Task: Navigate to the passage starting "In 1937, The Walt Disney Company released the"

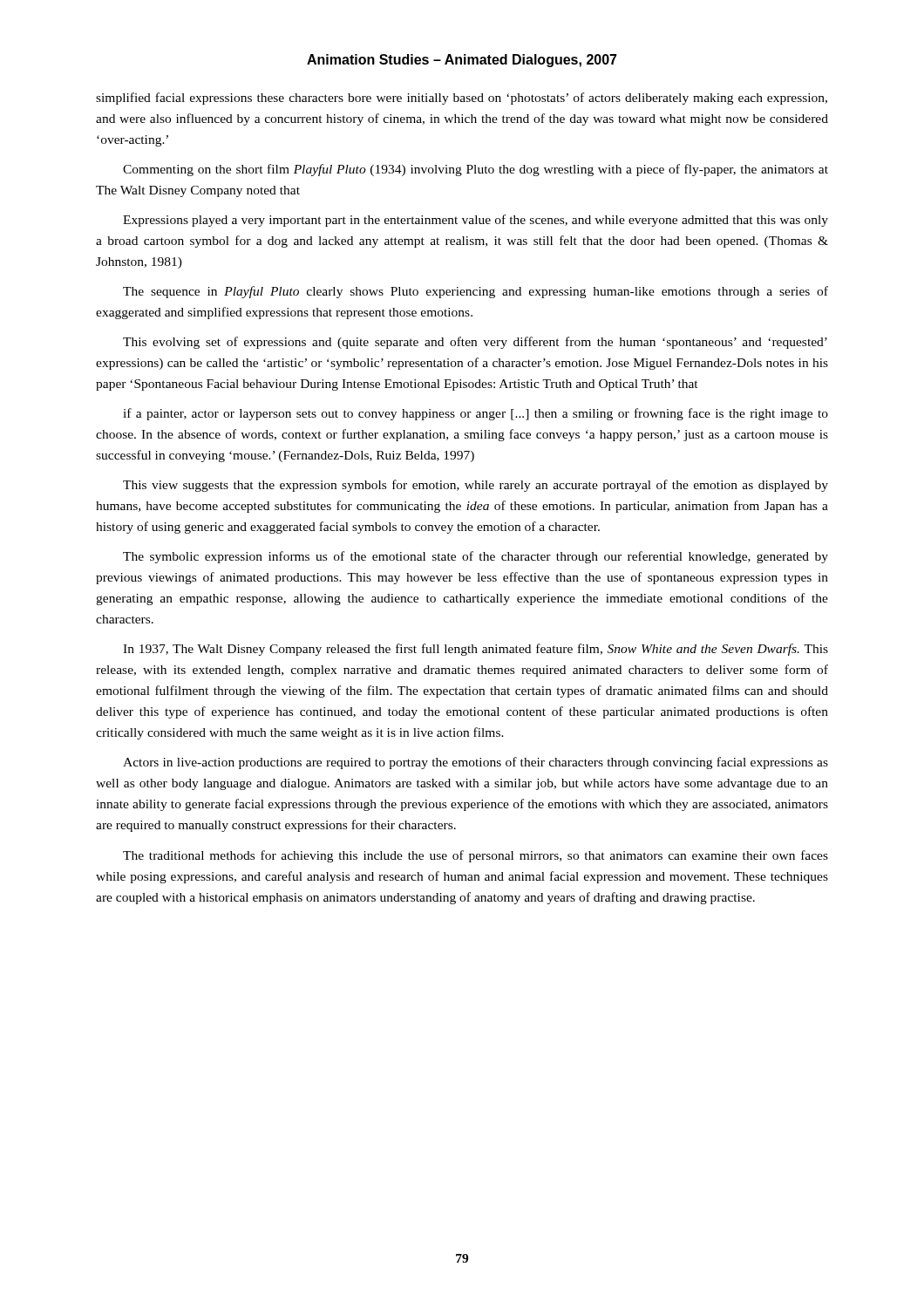Action: click(x=462, y=690)
